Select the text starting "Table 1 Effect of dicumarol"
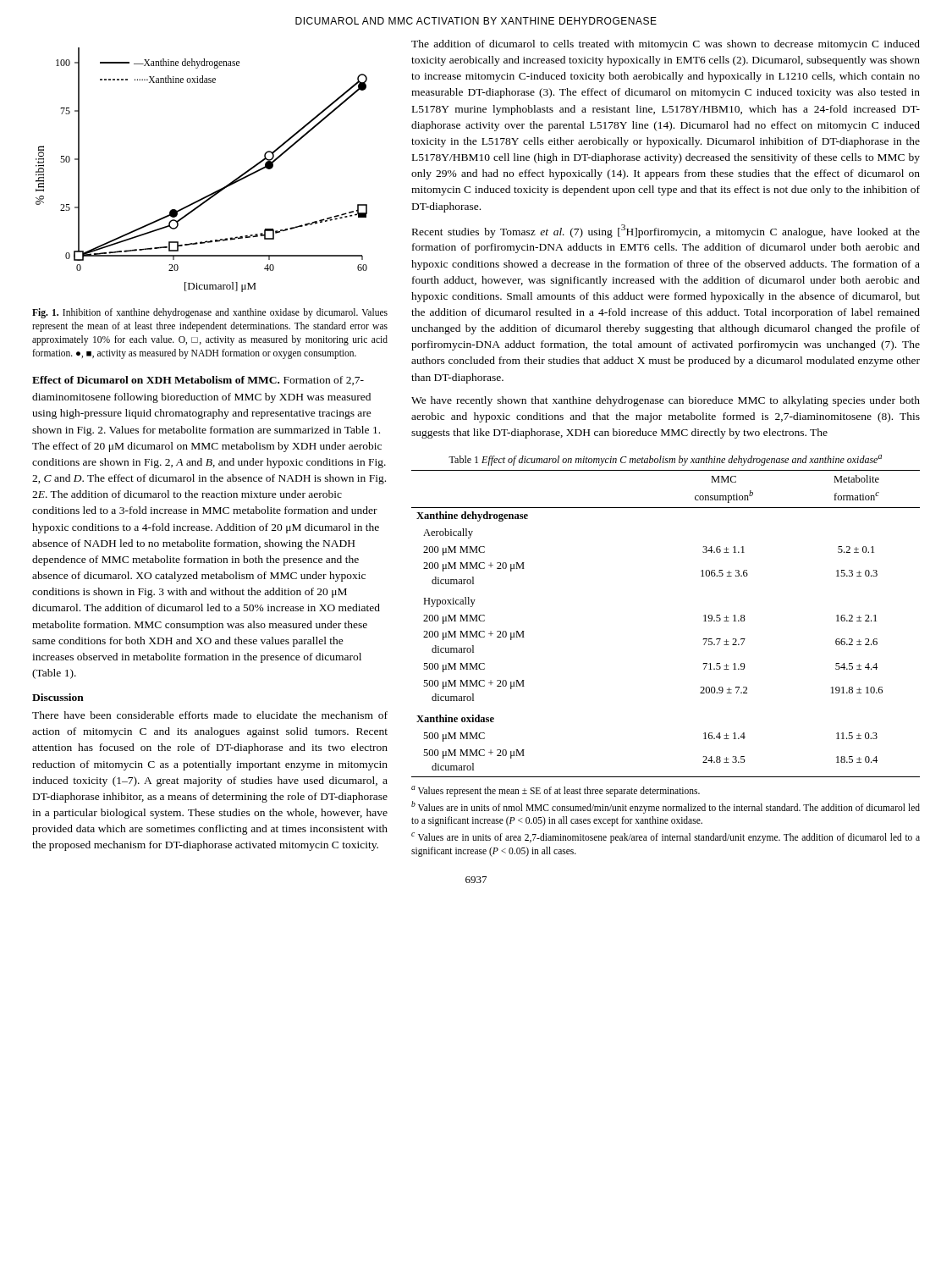Viewport: 952px width, 1270px height. (666, 459)
